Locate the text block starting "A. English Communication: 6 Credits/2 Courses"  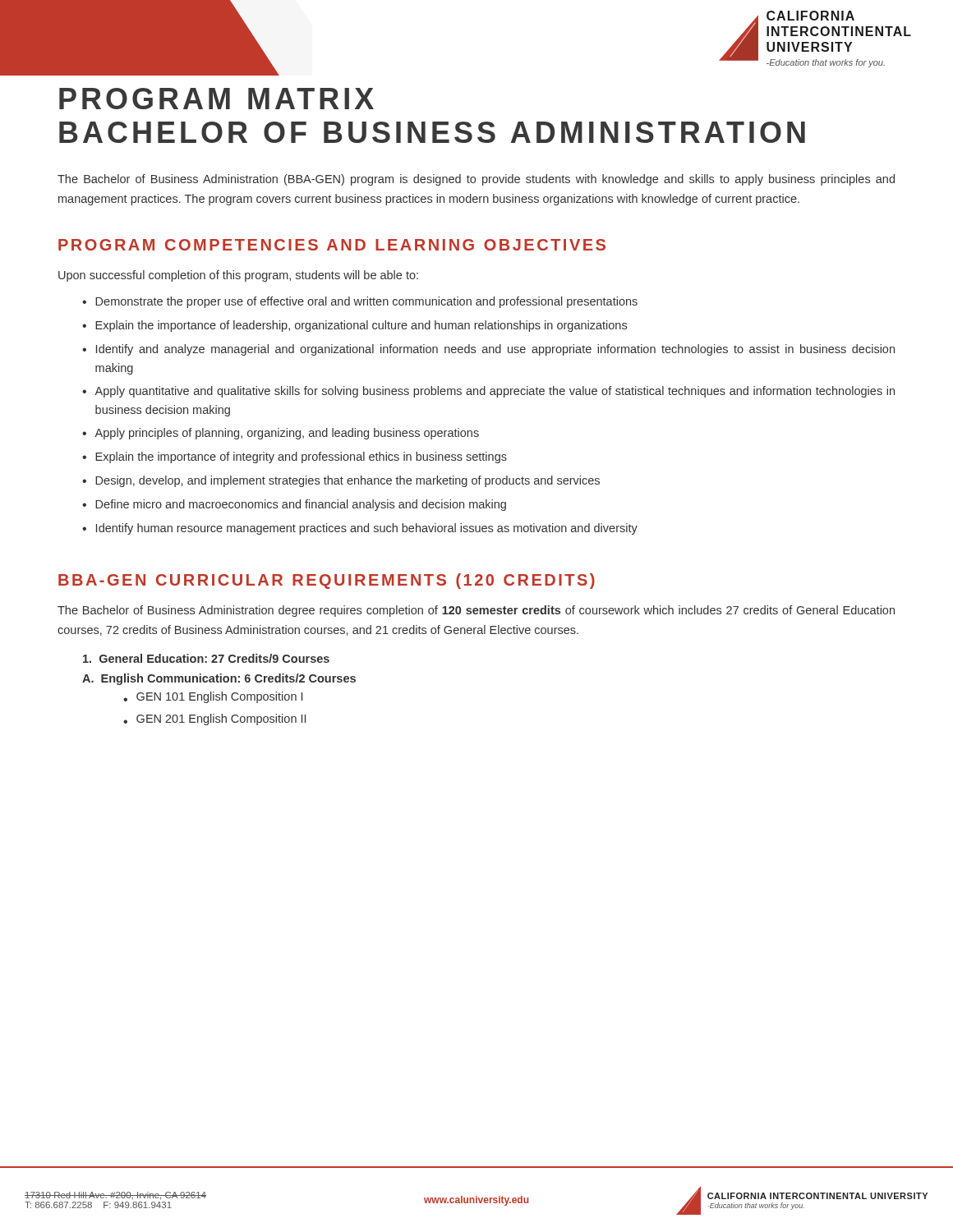pos(219,679)
